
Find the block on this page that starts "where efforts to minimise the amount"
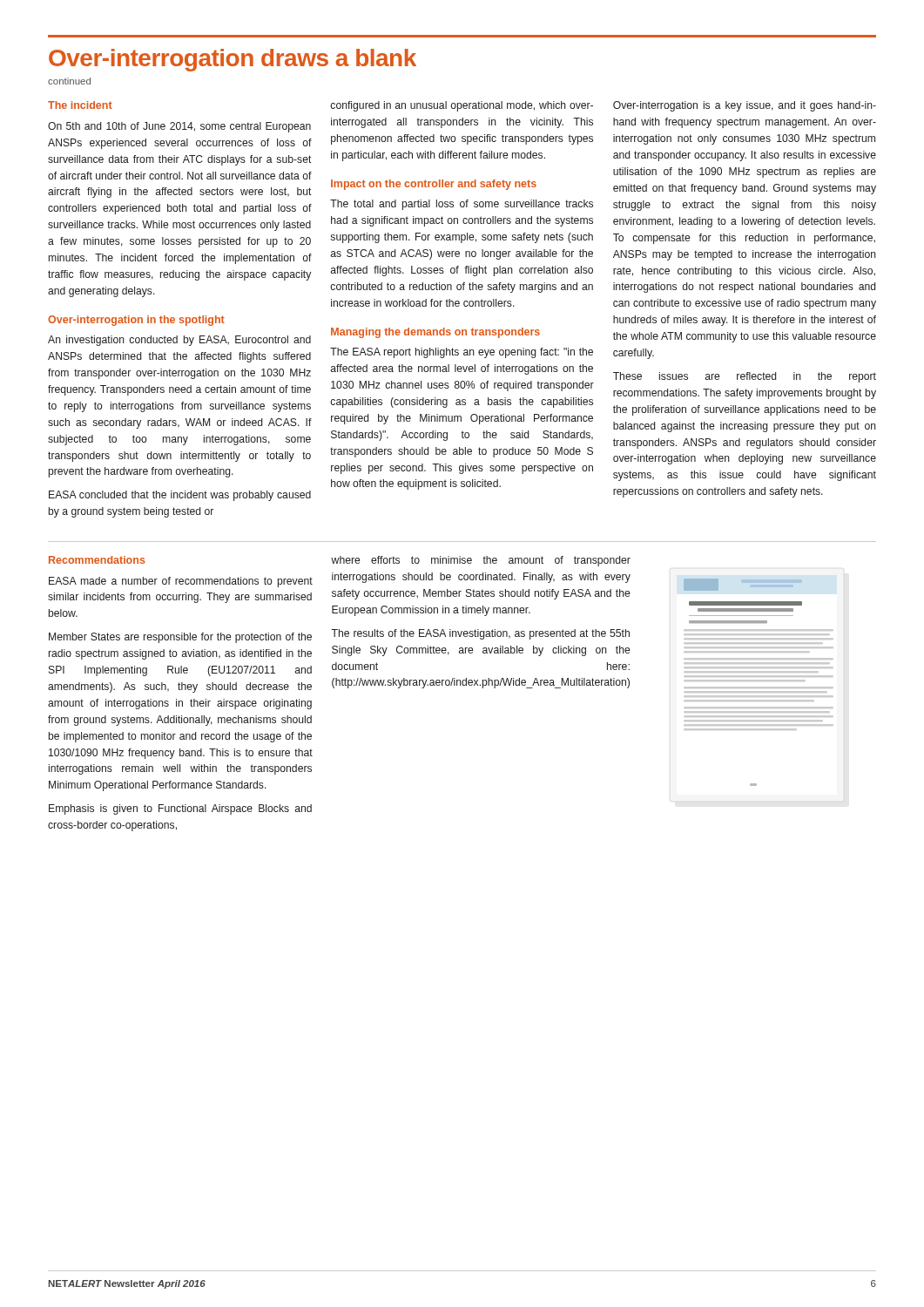(x=481, y=622)
